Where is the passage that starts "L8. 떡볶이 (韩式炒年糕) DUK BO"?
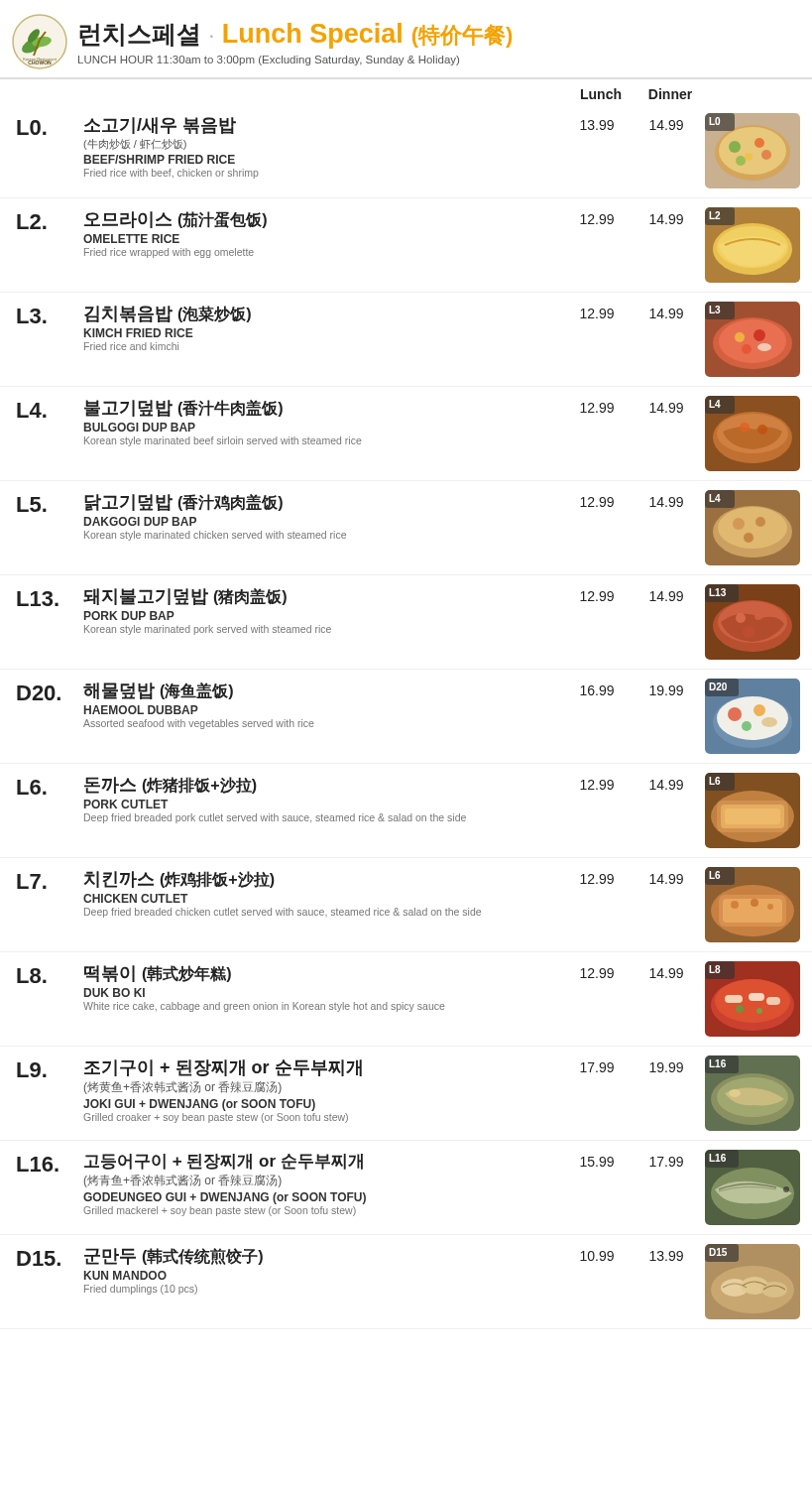The width and height of the screenshot is (812, 1488). (408, 999)
